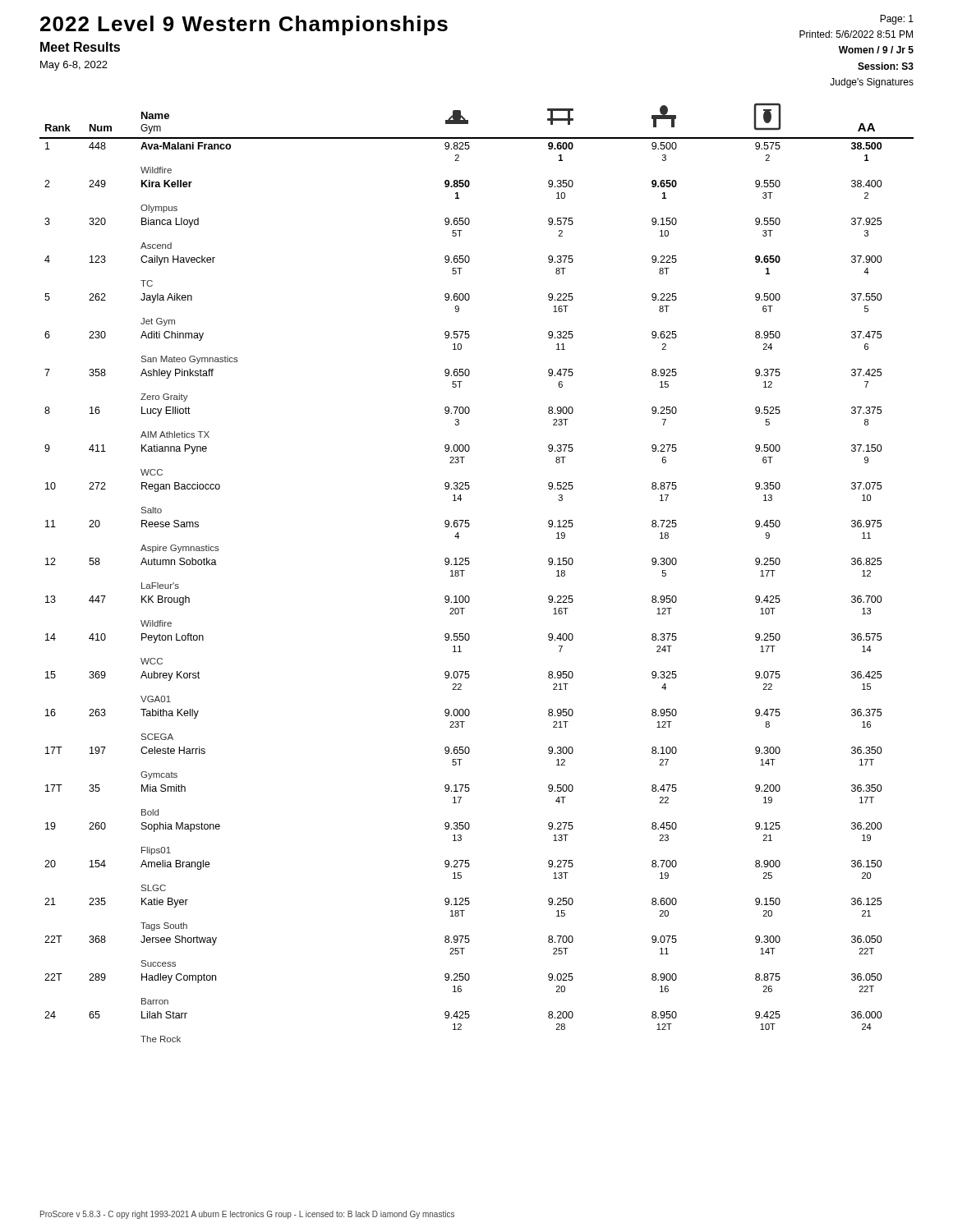Click where it says "Meet Results"
Screen dimensions: 1232x953
click(80, 47)
